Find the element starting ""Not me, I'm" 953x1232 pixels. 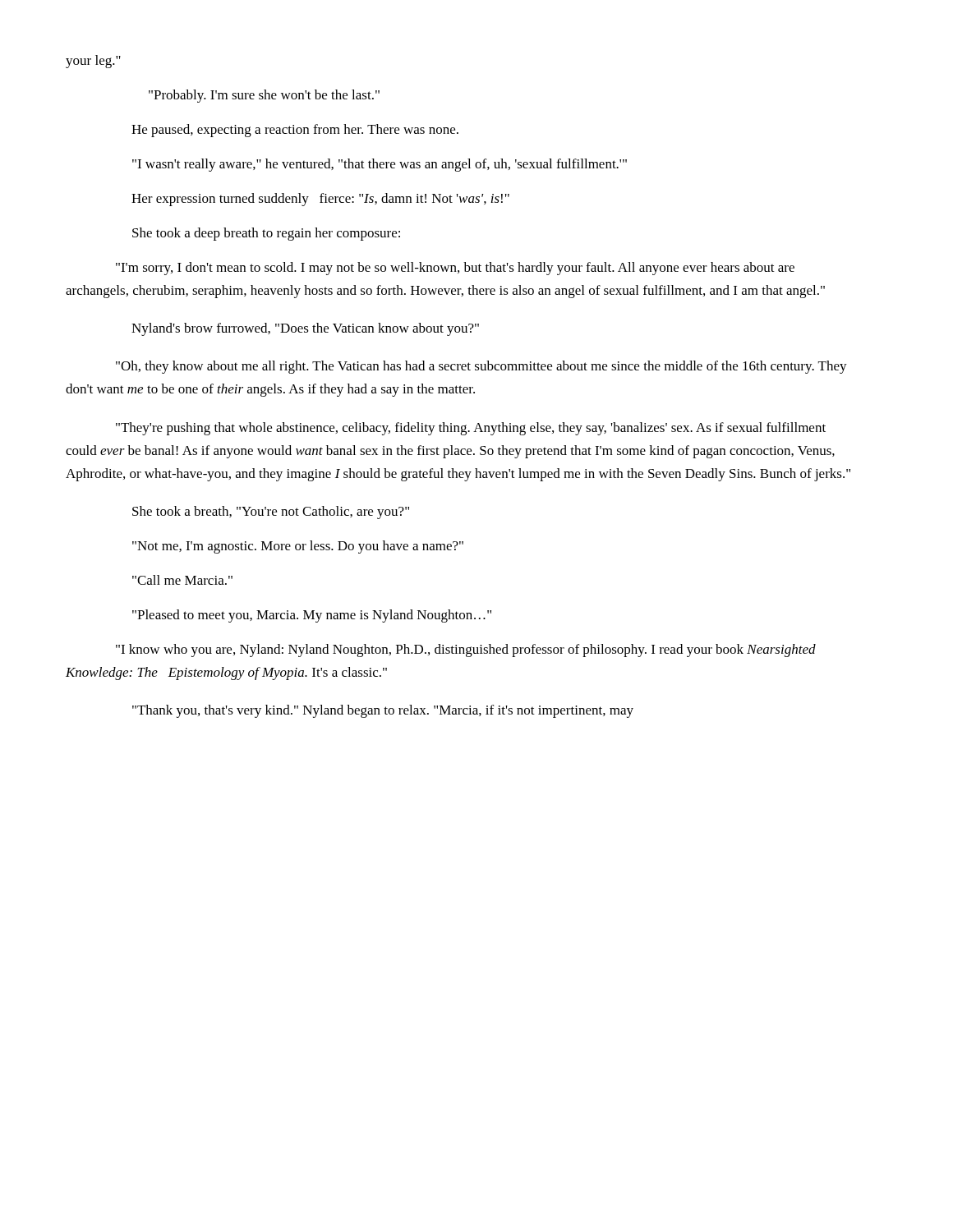(x=298, y=547)
